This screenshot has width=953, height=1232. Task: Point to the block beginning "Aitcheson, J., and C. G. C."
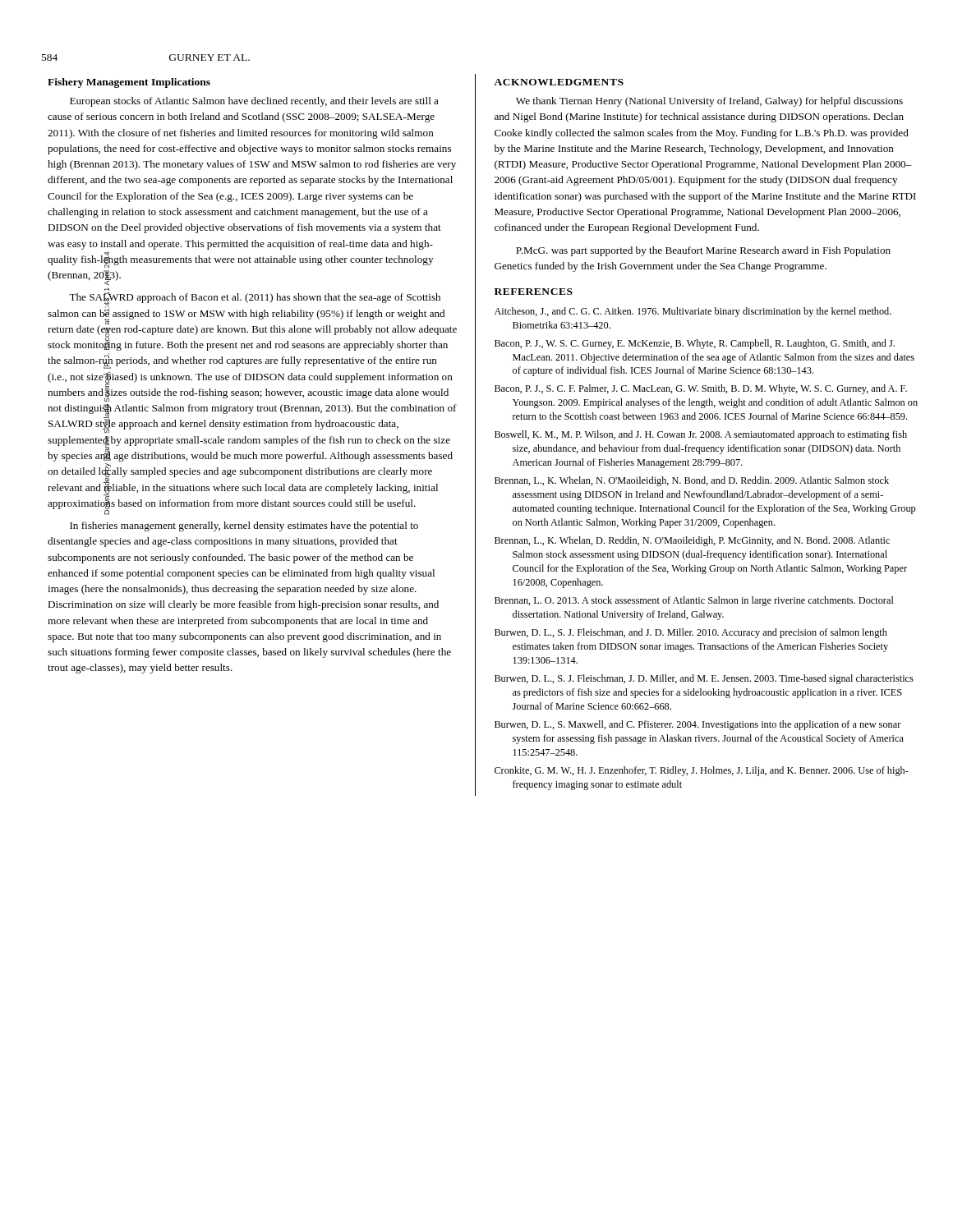click(x=693, y=318)
